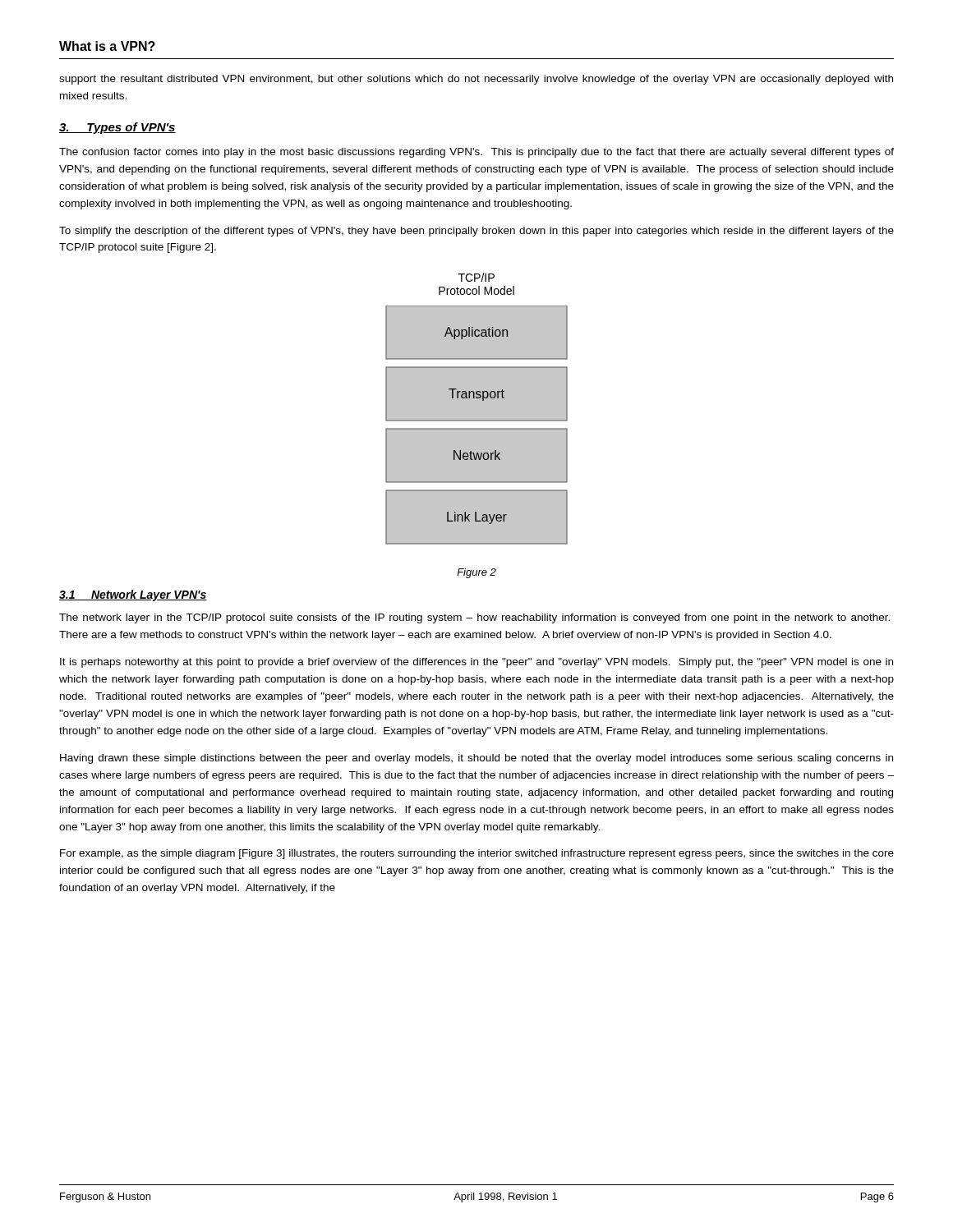The image size is (953, 1232).
Task: Select the text block with the text "The network layer in the"
Action: [476, 626]
